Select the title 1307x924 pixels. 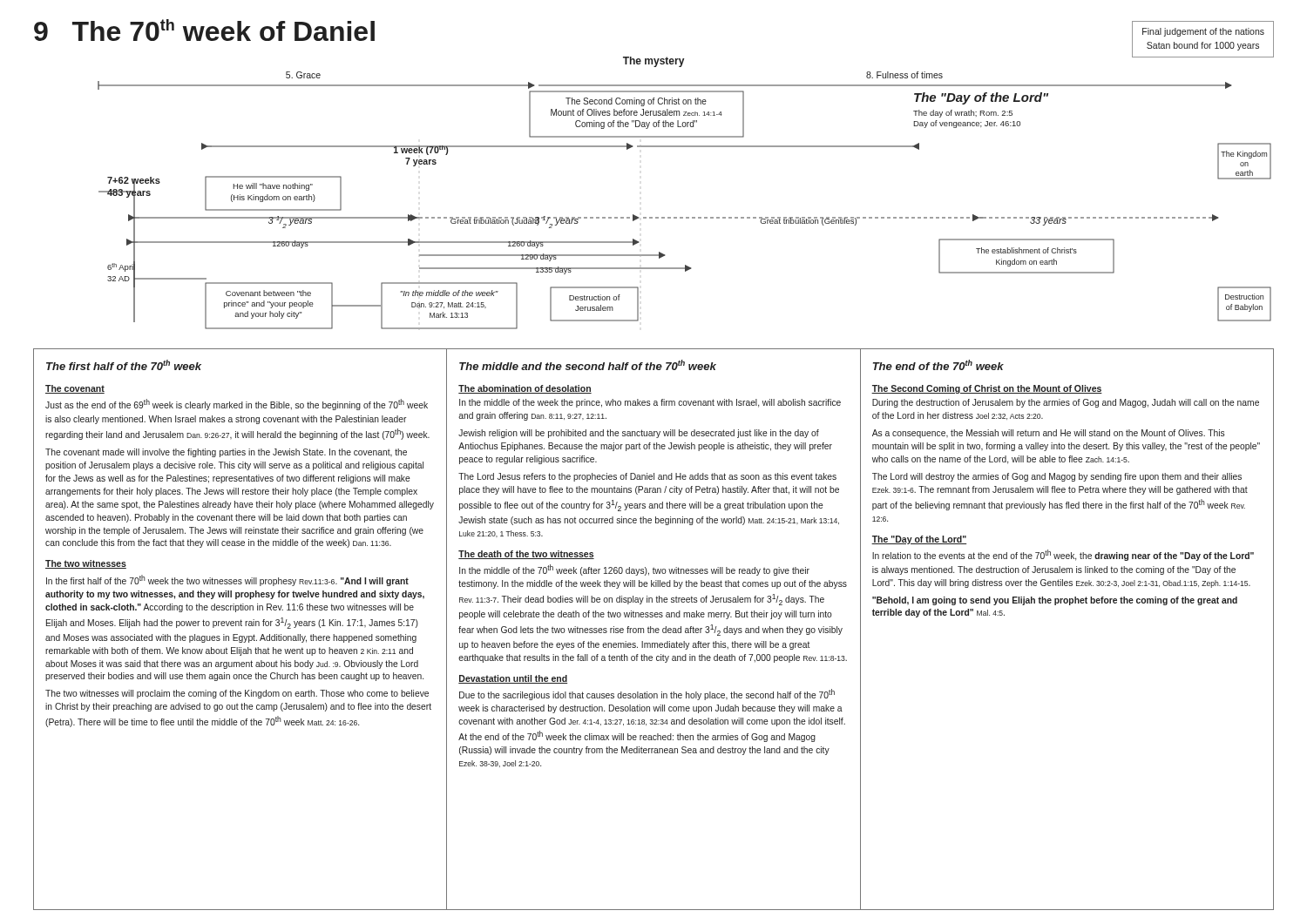click(x=205, y=32)
